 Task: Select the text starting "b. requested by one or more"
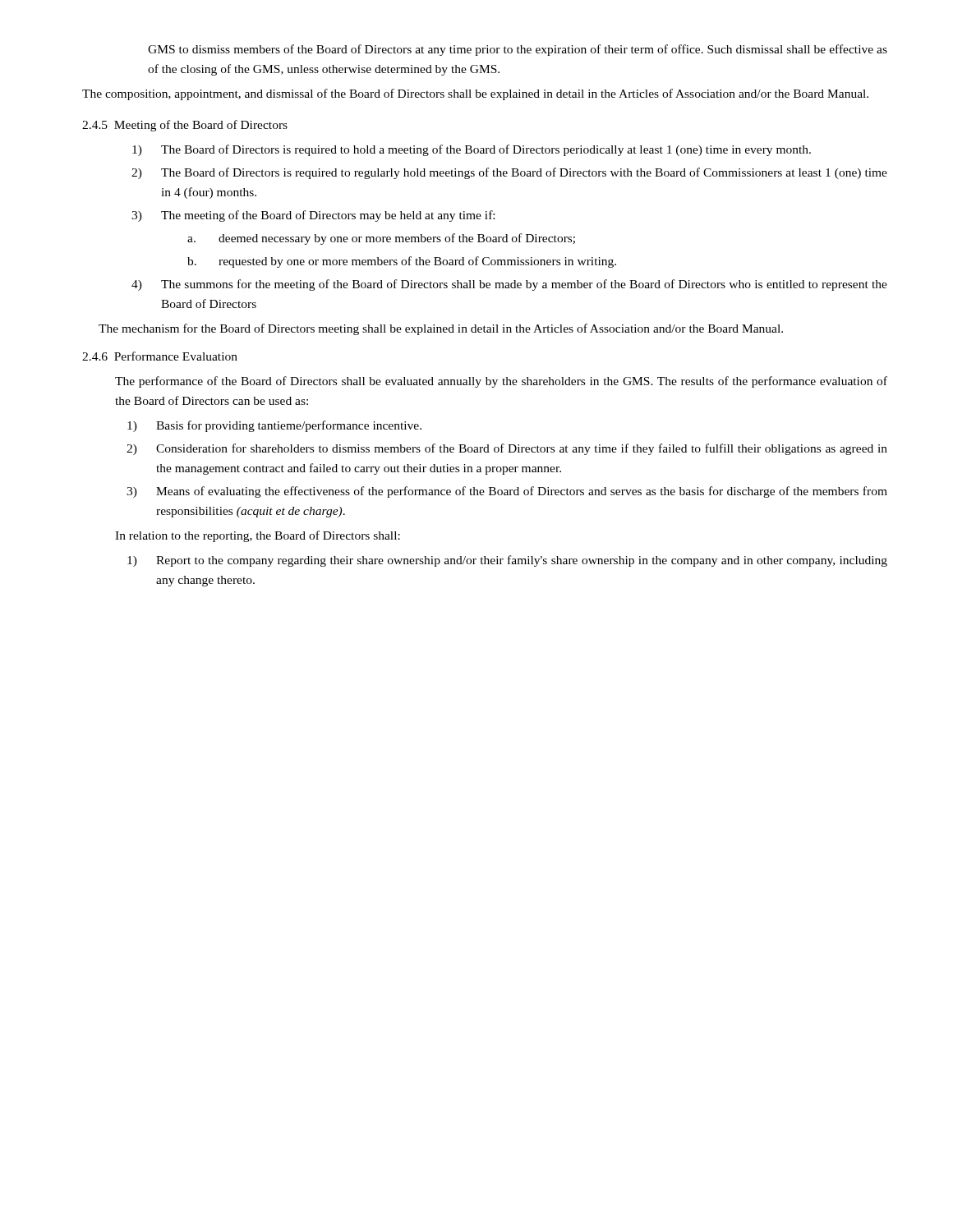[x=537, y=261]
